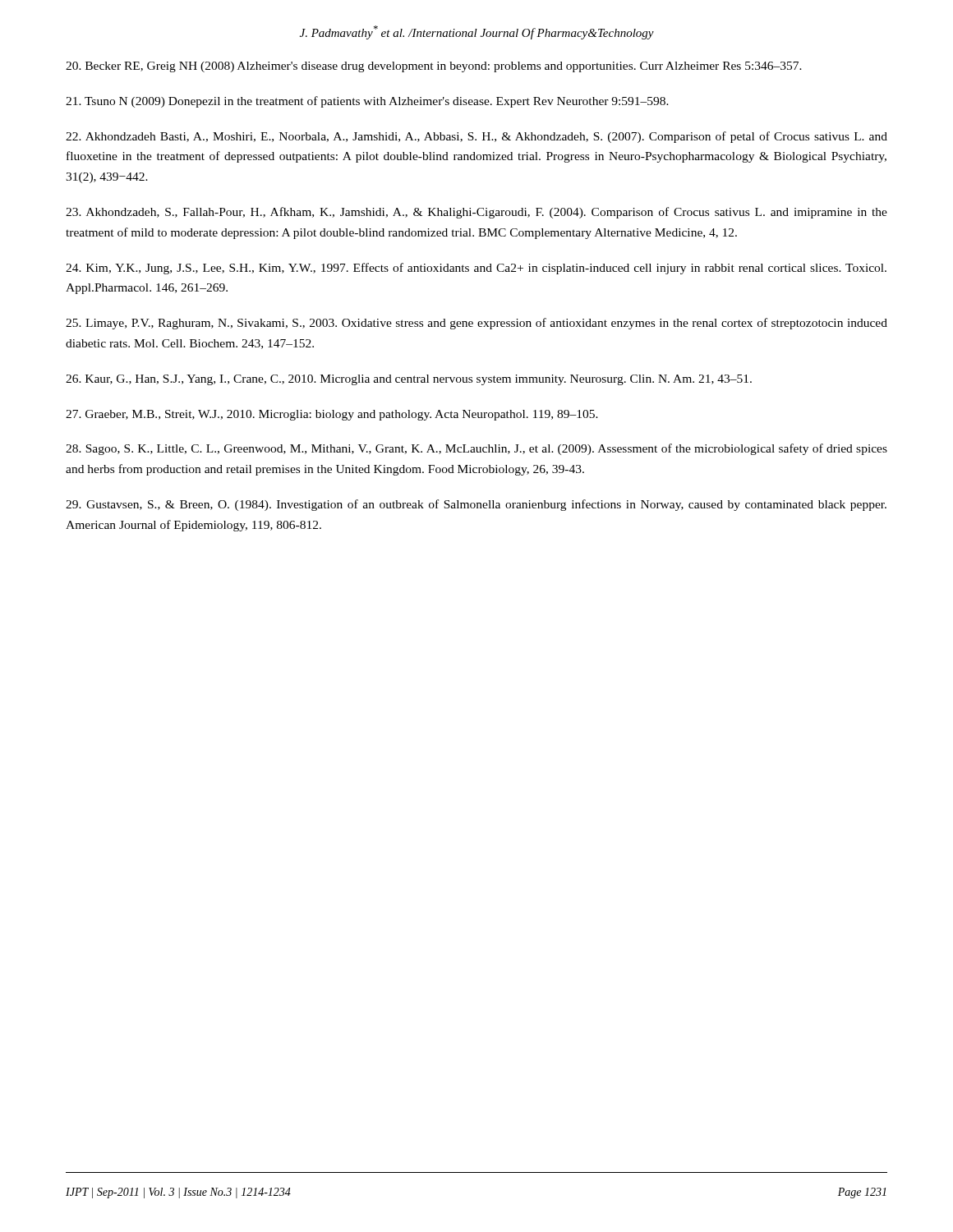Find the list item that says "23. Akhondzadeh, S.,"
The width and height of the screenshot is (953, 1232).
tap(476, 222)
